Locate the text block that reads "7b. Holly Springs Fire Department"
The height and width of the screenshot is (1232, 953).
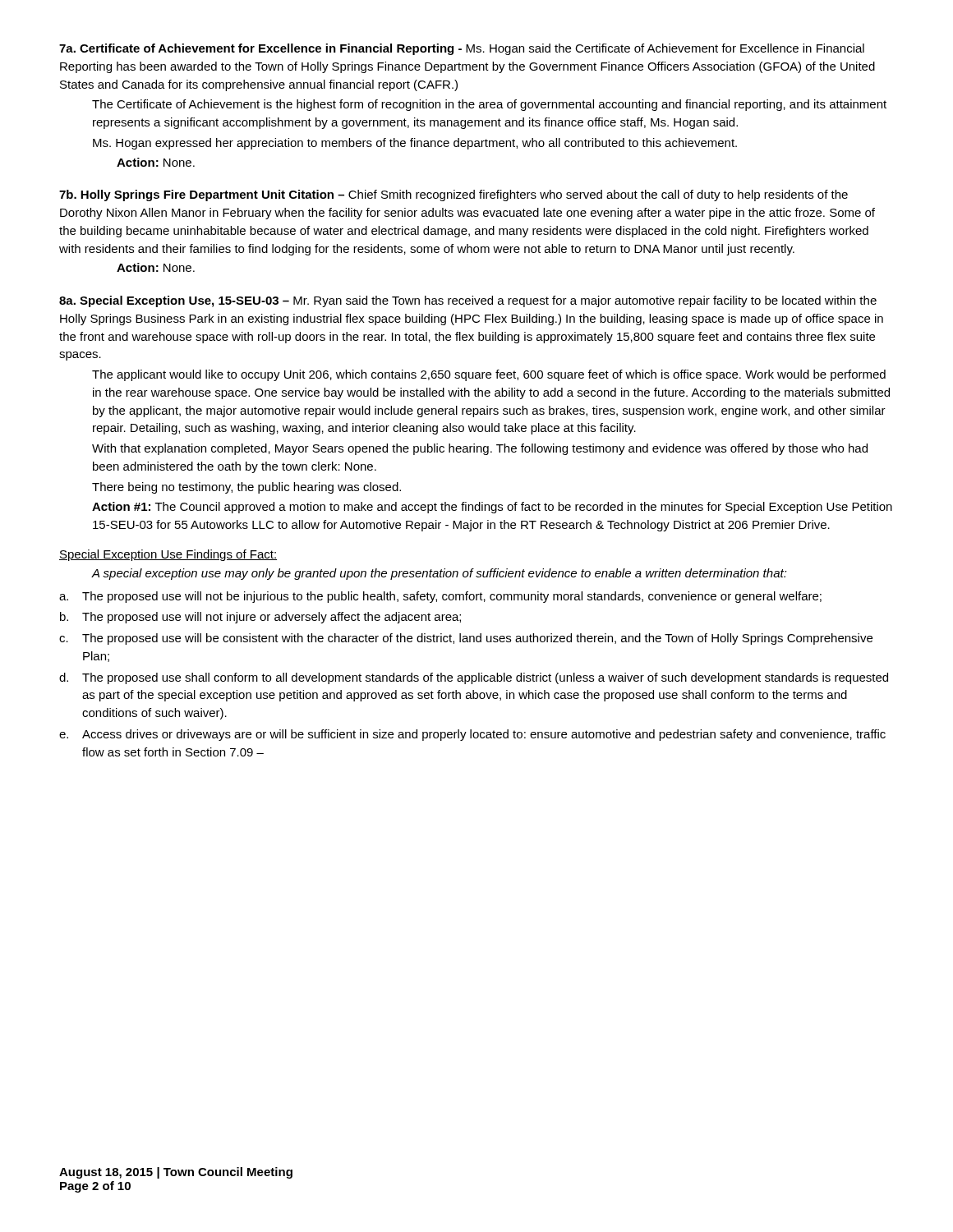(467, 221)
